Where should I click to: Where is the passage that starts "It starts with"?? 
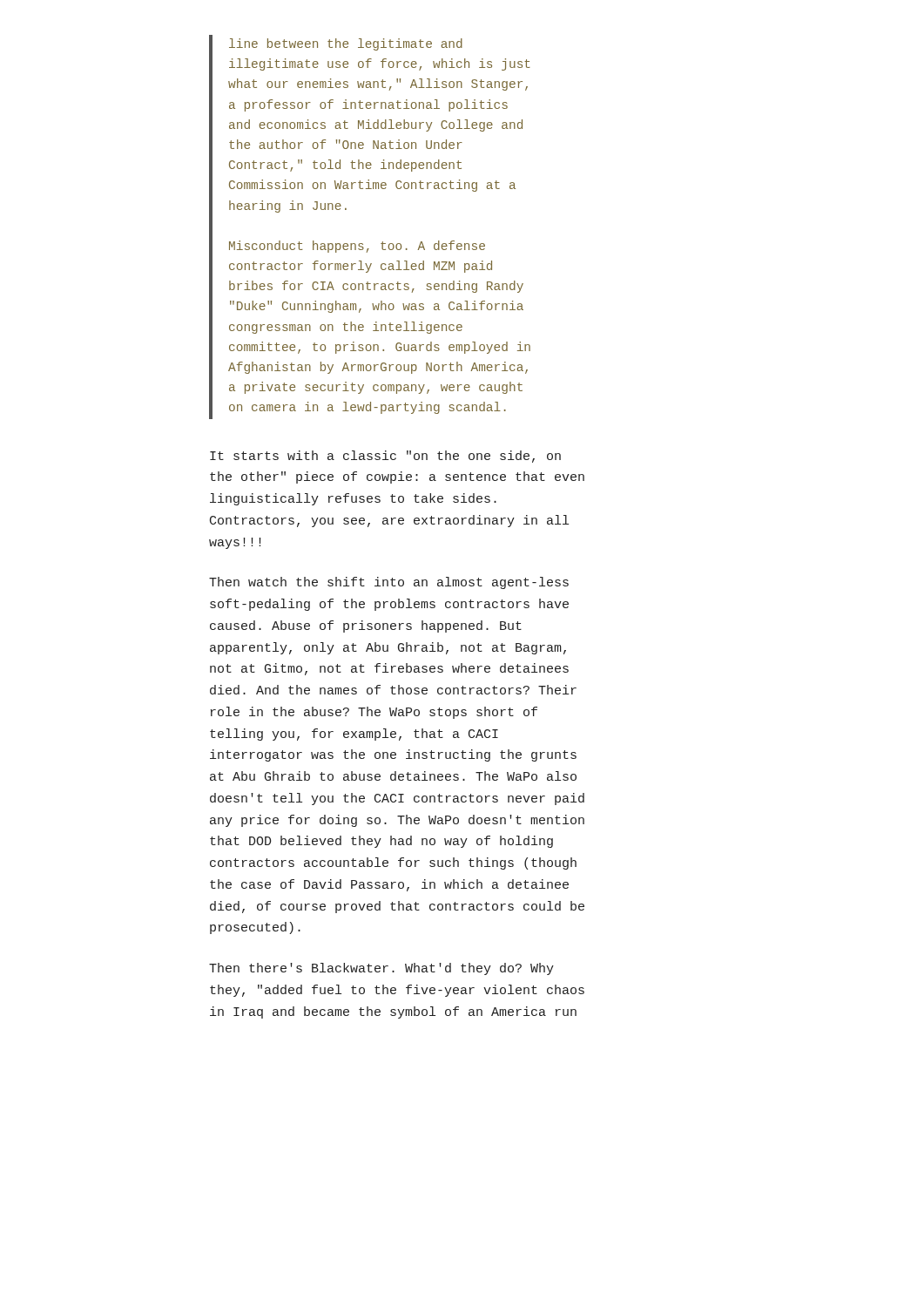click(397, 500)
